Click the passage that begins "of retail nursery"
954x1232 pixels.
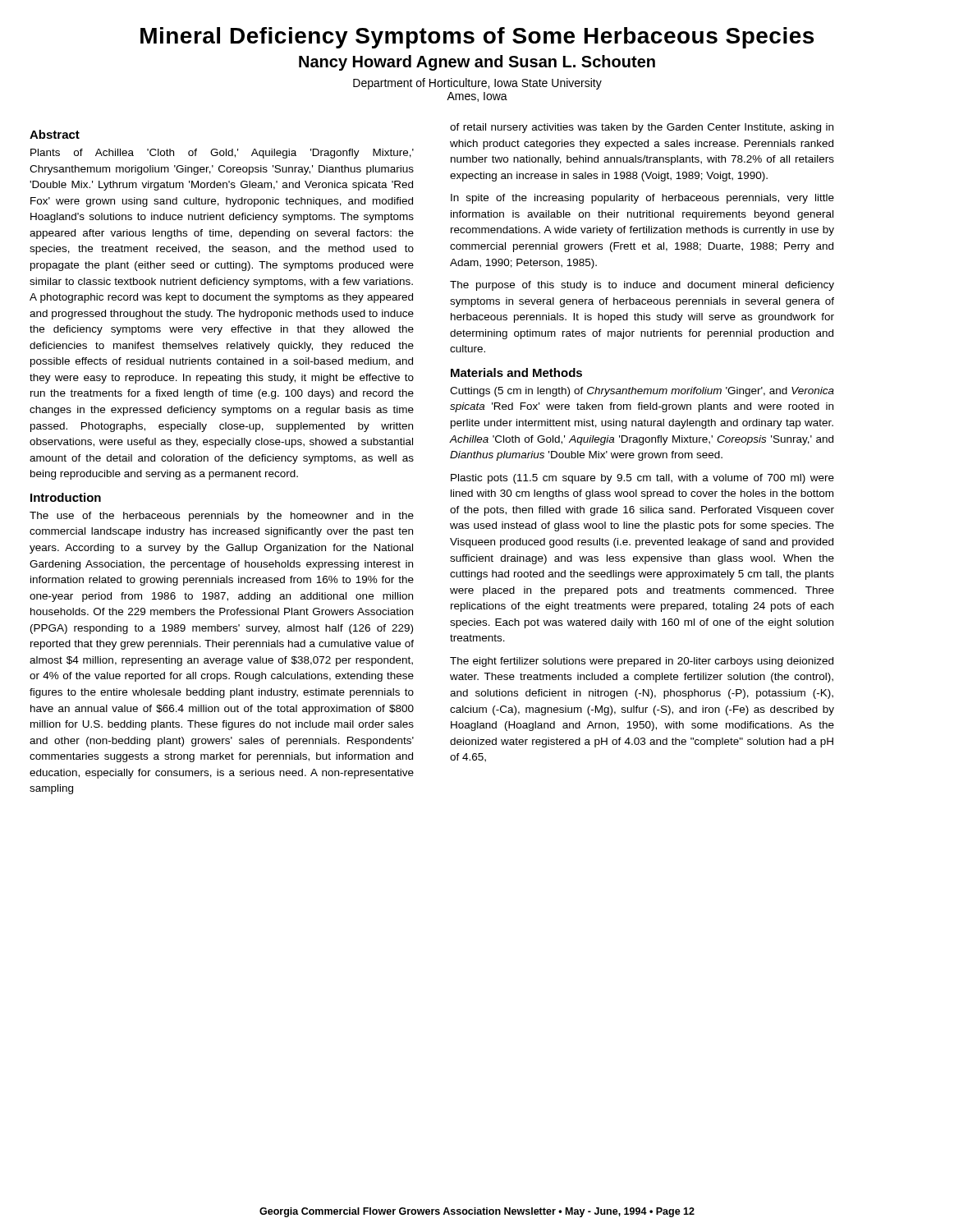642,151
